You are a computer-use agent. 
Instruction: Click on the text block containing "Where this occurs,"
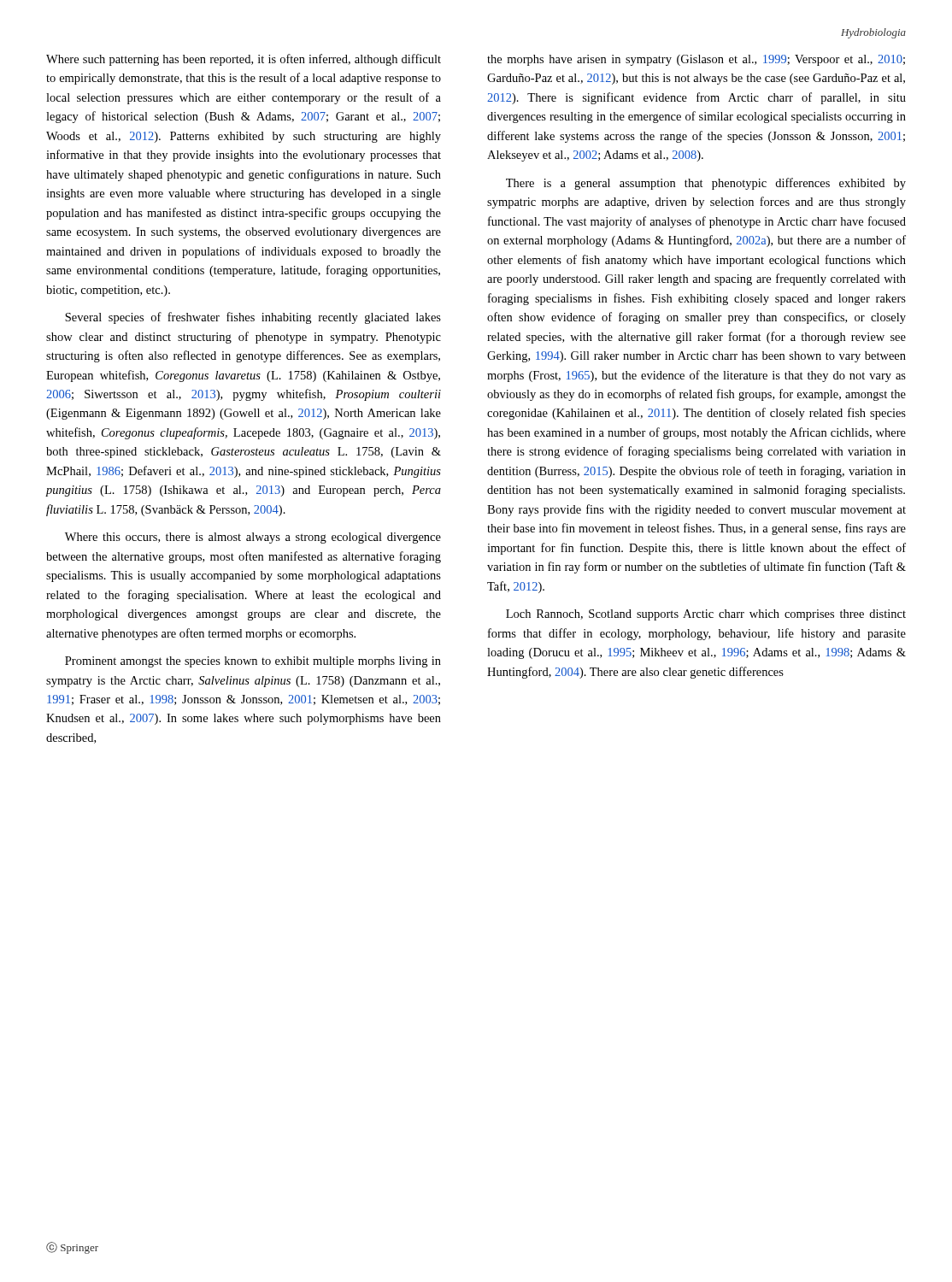[244, 585]
